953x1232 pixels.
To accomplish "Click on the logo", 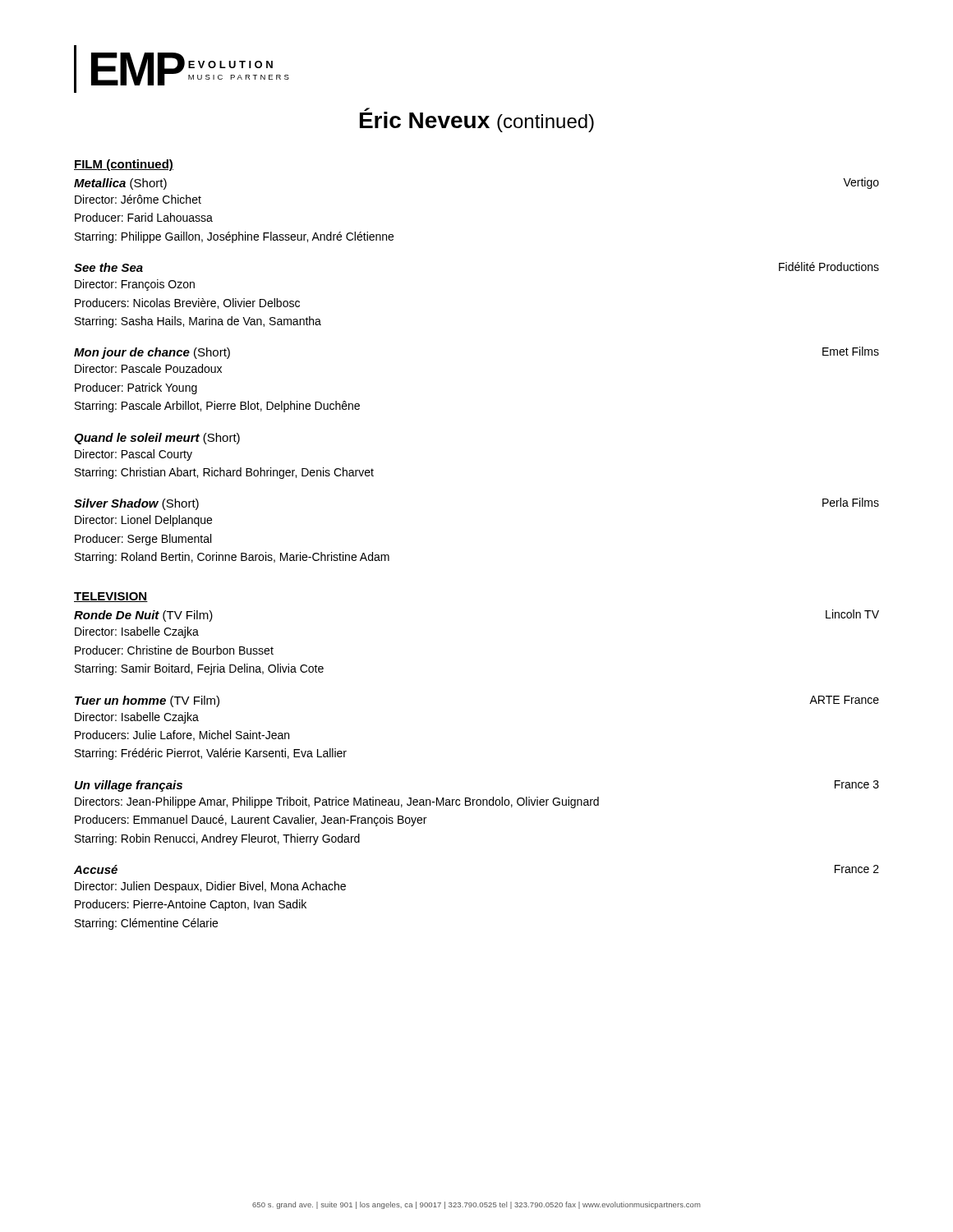I will pyautogui.click(x=476, y=69).
